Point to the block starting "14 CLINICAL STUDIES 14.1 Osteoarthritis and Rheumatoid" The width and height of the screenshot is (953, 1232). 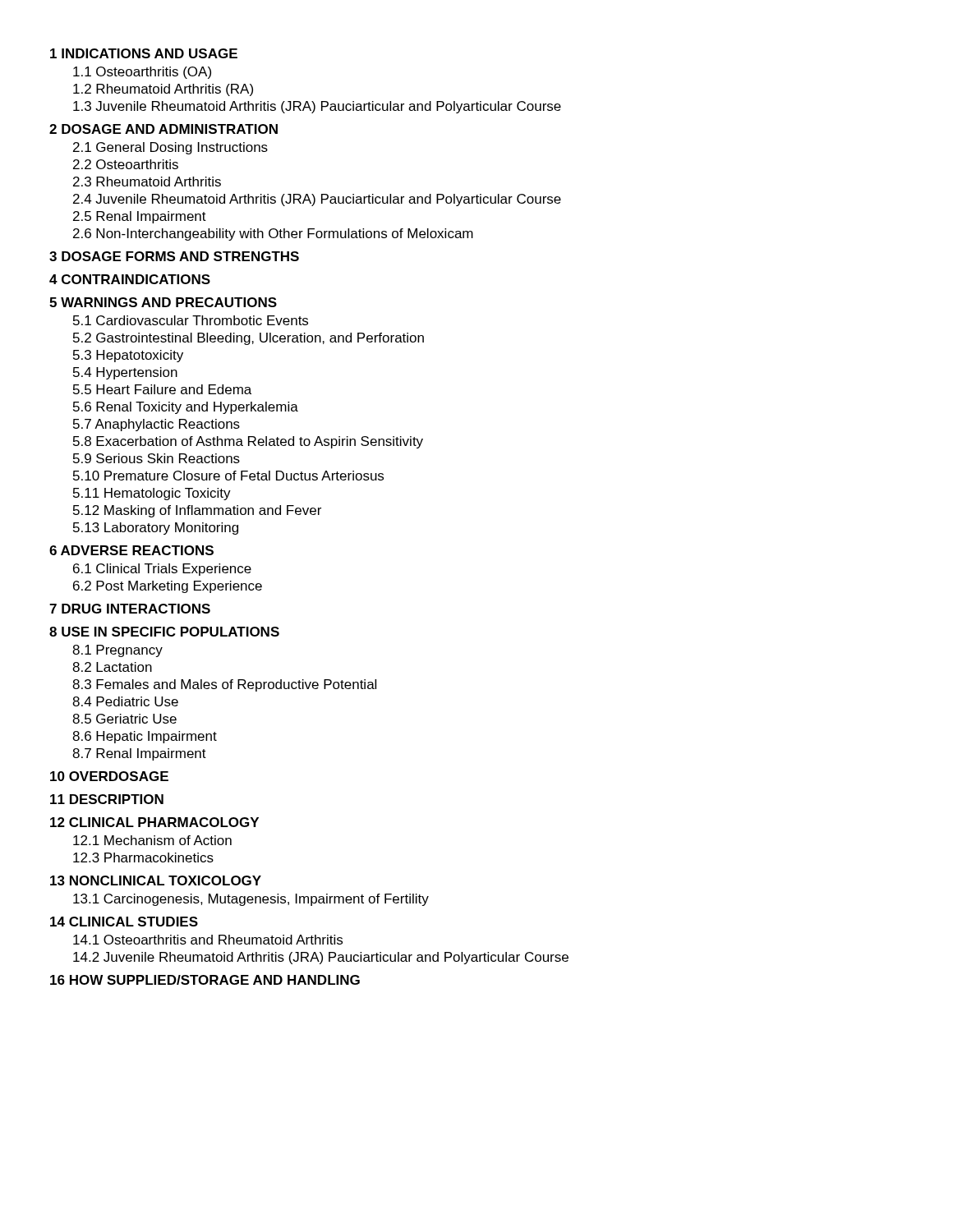pyautogui.click(x=124, y=922)
